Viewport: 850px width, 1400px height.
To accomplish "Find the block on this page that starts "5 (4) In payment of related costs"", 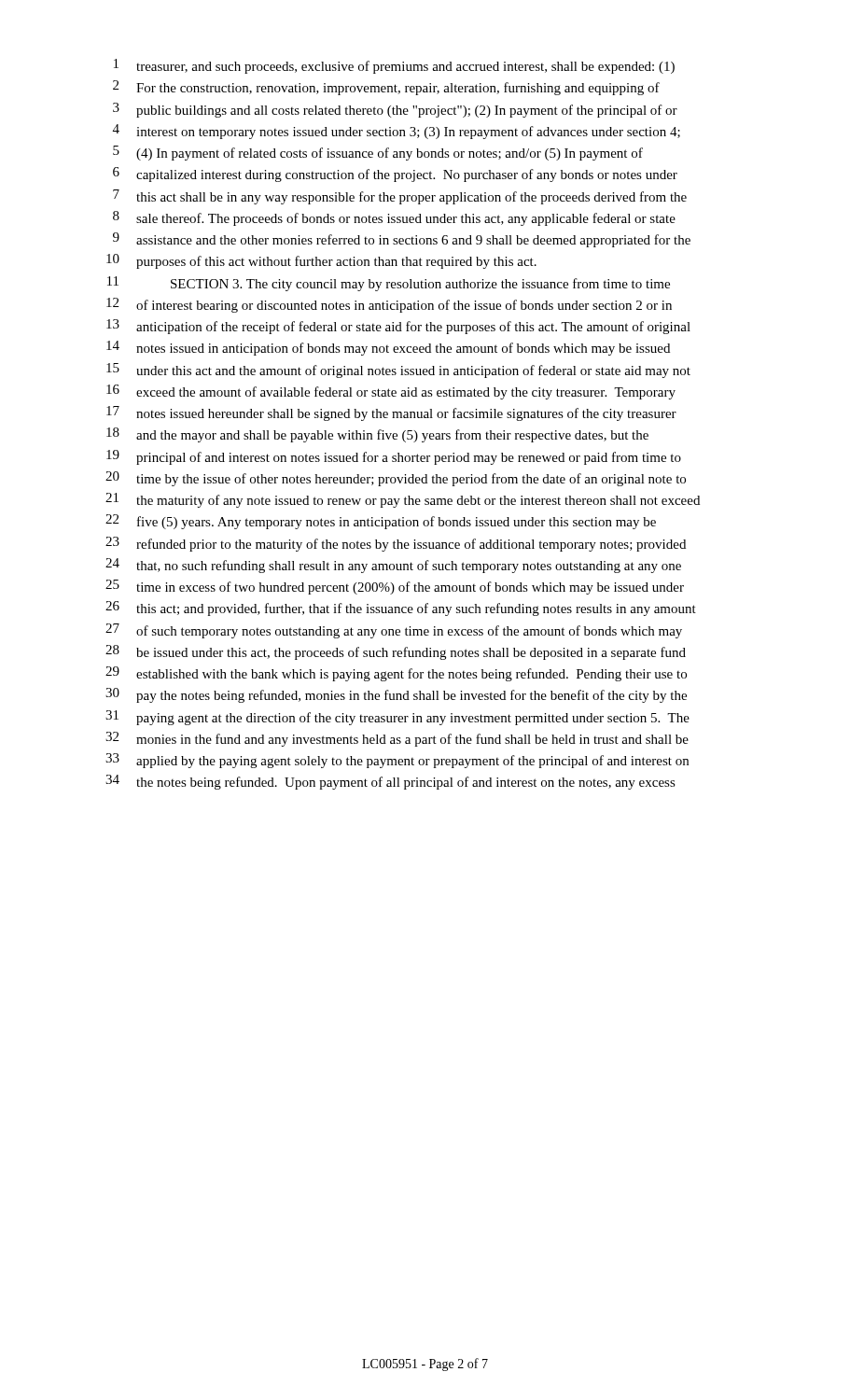I will 425,154.
